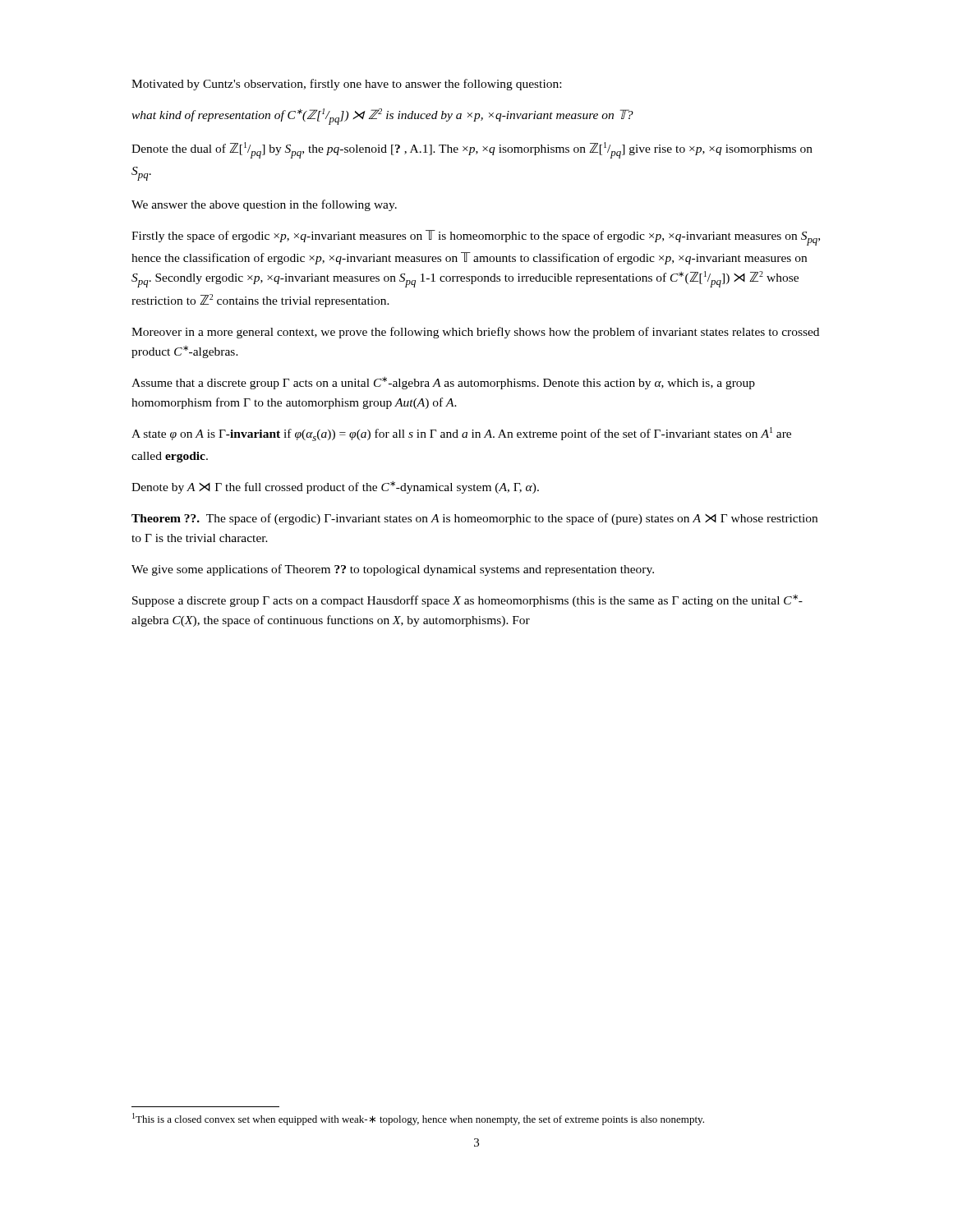Viewport: 953px width, 1232px height.
Task: Click the passage that begins "Suppose a discrete"
Action: pyautogui.click(x=467, y=609)
